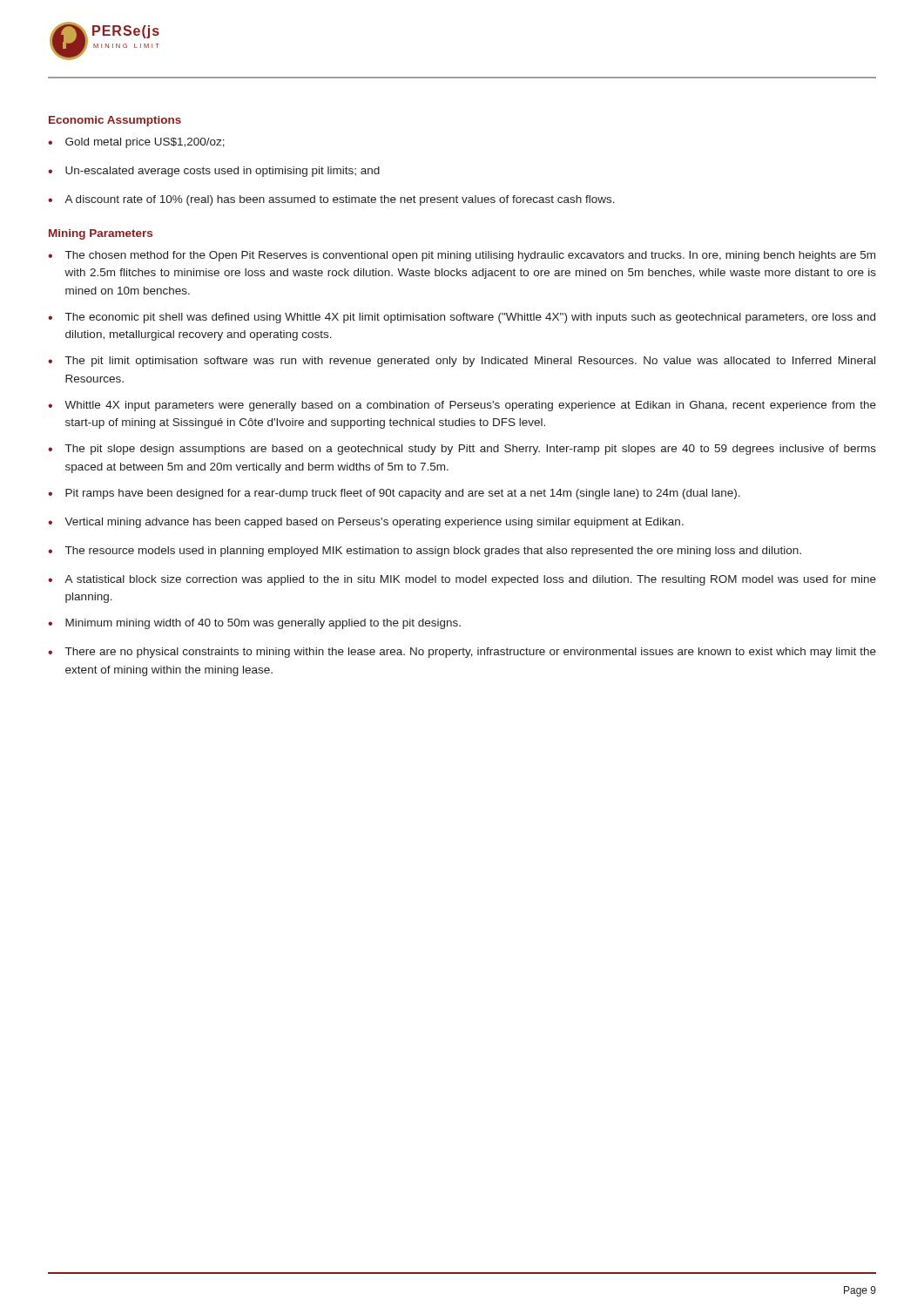
Task: Point to the block beginning "• The economic"
Action: [x=462, y=326]
